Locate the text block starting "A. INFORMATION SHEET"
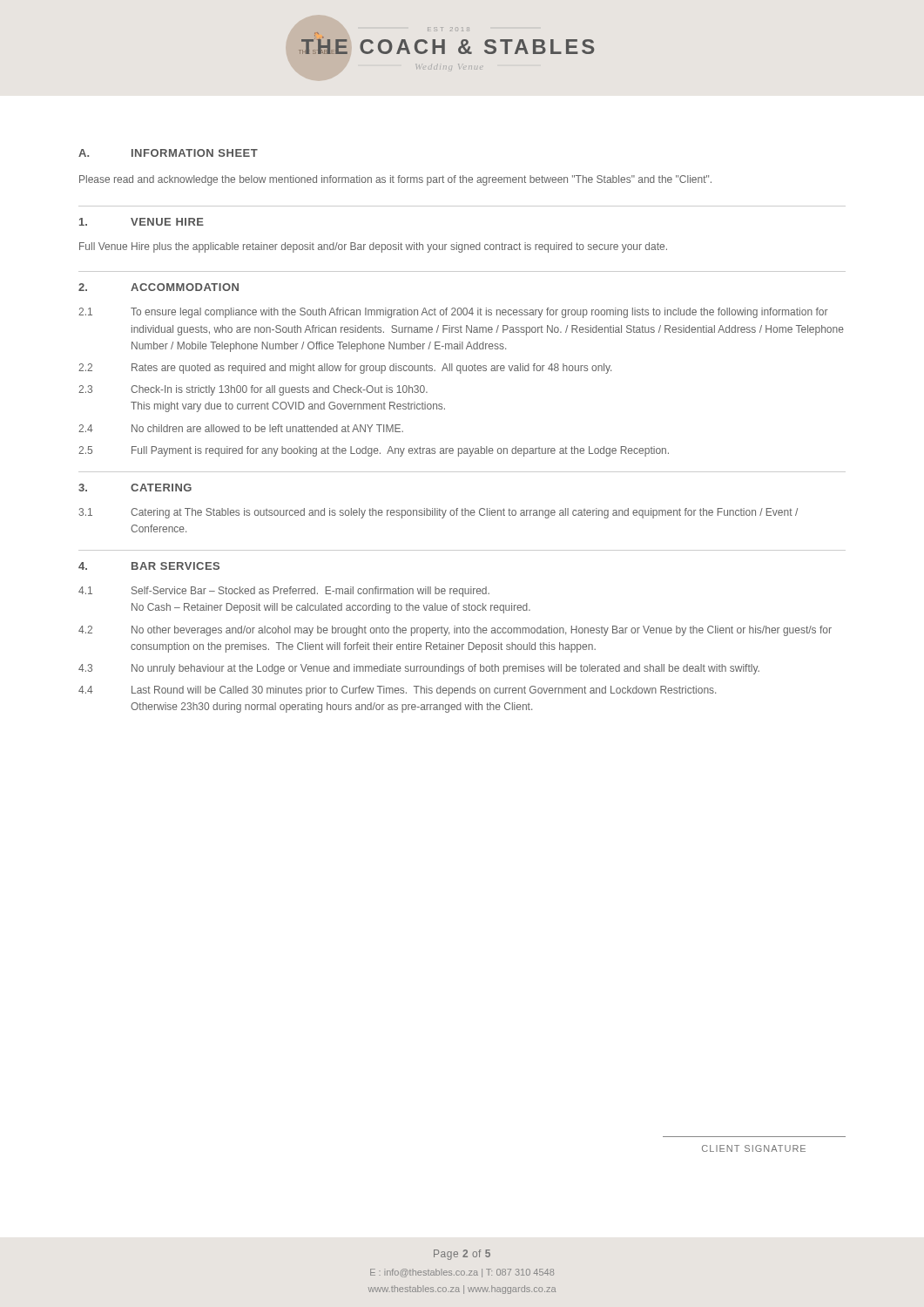The image size is (924, 1307). pos(168,153)
